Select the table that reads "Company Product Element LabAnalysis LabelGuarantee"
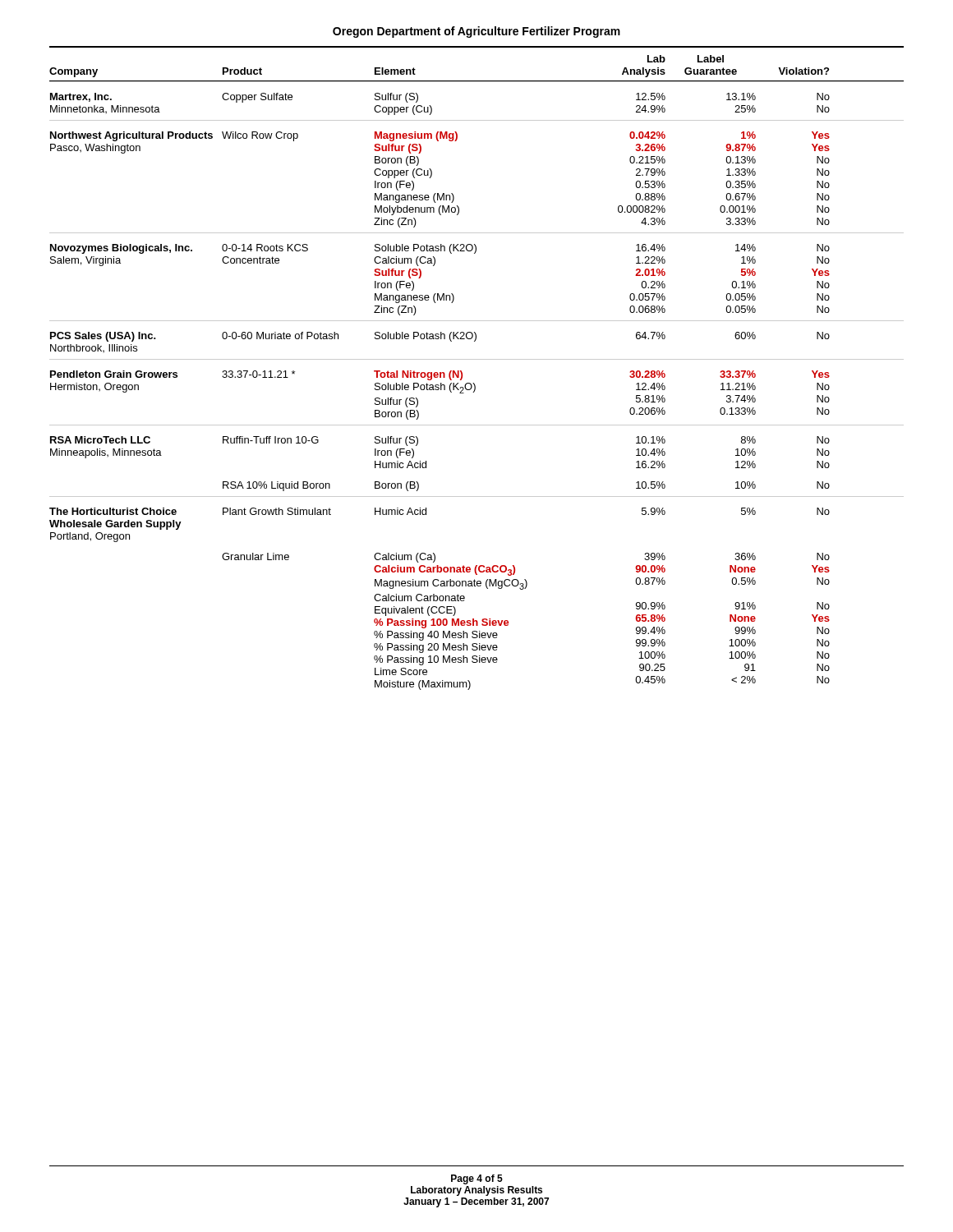The image size is (953, 1232). (476, 371)
